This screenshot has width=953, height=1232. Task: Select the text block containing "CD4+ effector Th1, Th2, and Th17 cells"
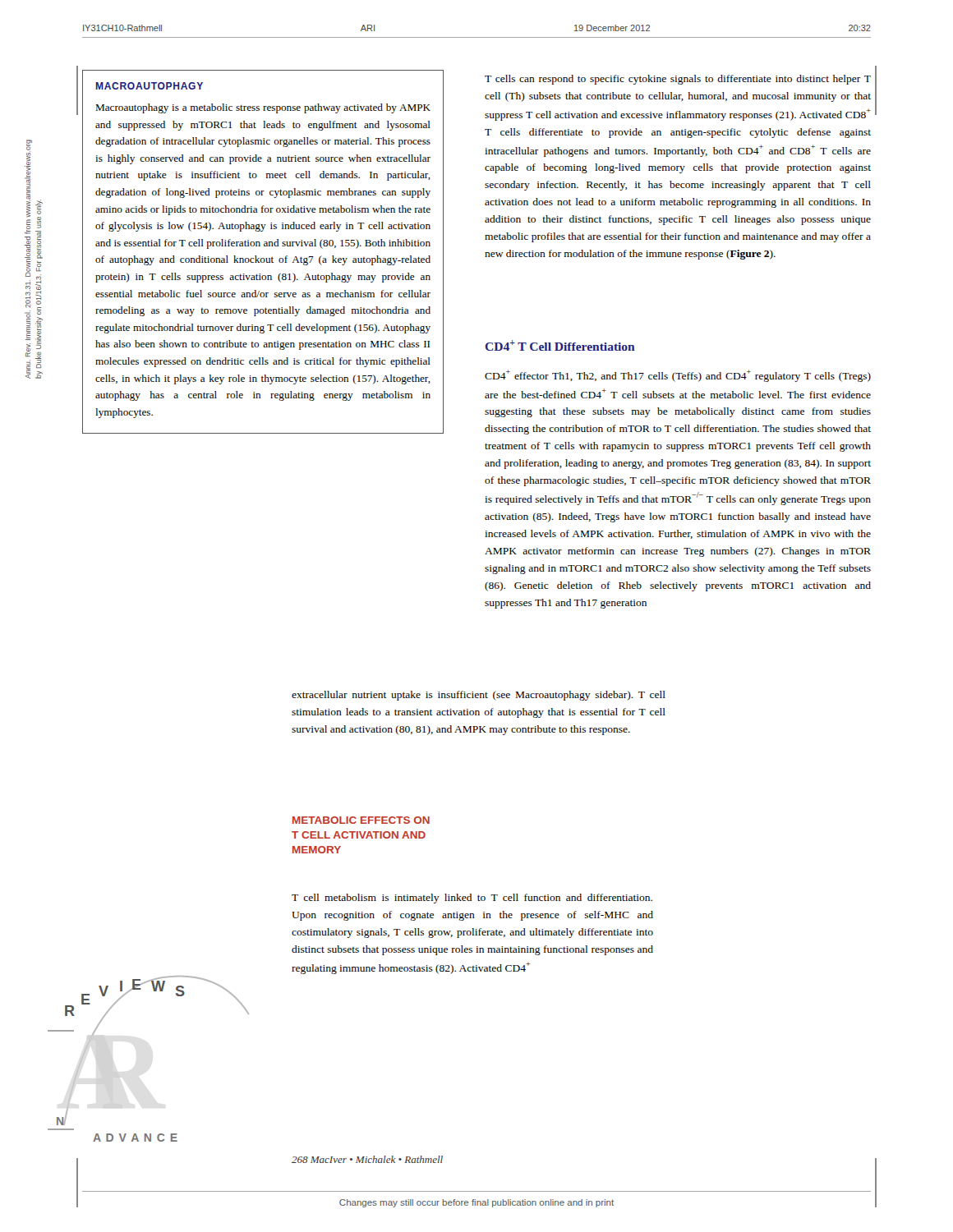[678, 488]
